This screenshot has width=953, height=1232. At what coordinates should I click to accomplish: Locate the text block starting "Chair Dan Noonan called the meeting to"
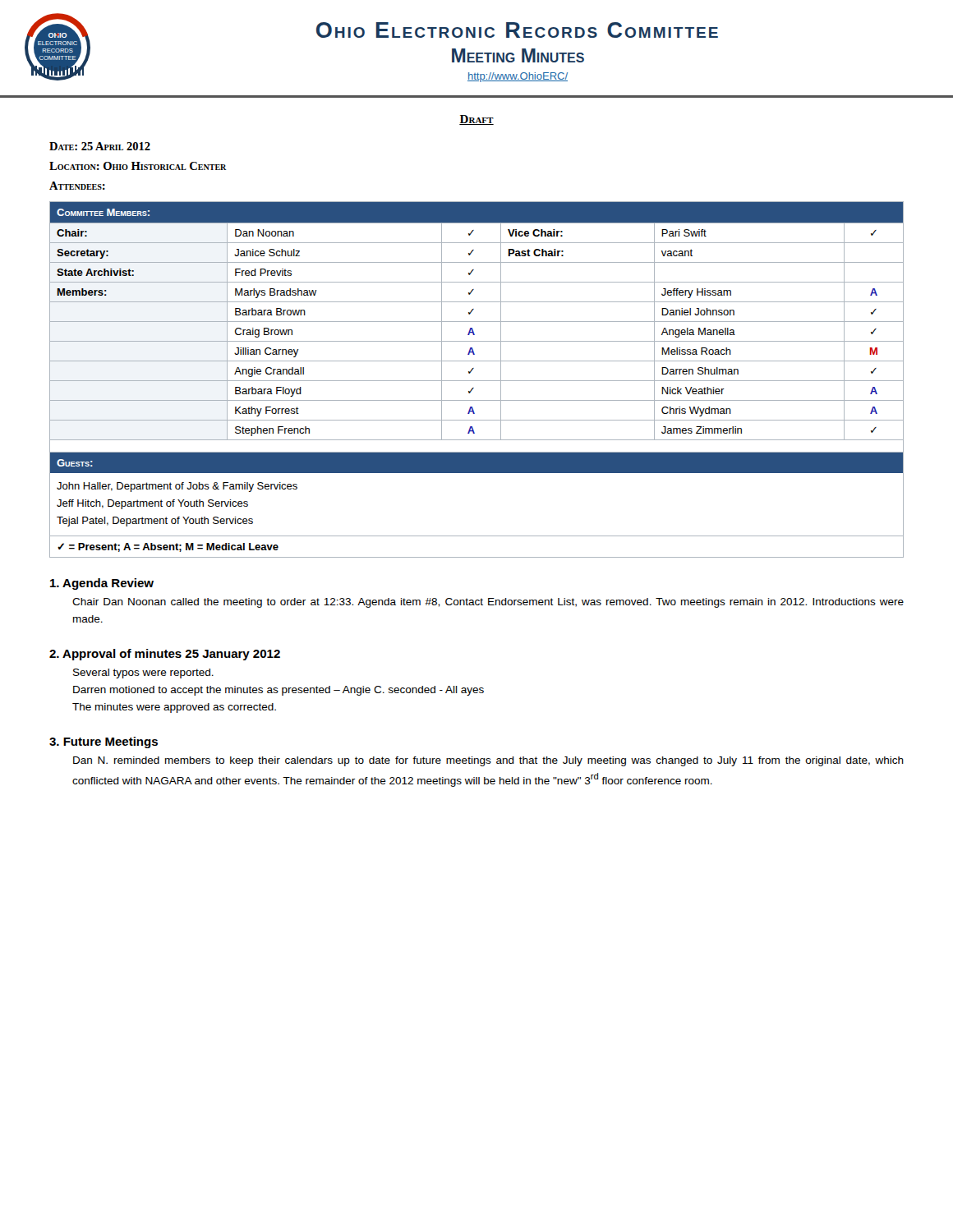point(488,611)
